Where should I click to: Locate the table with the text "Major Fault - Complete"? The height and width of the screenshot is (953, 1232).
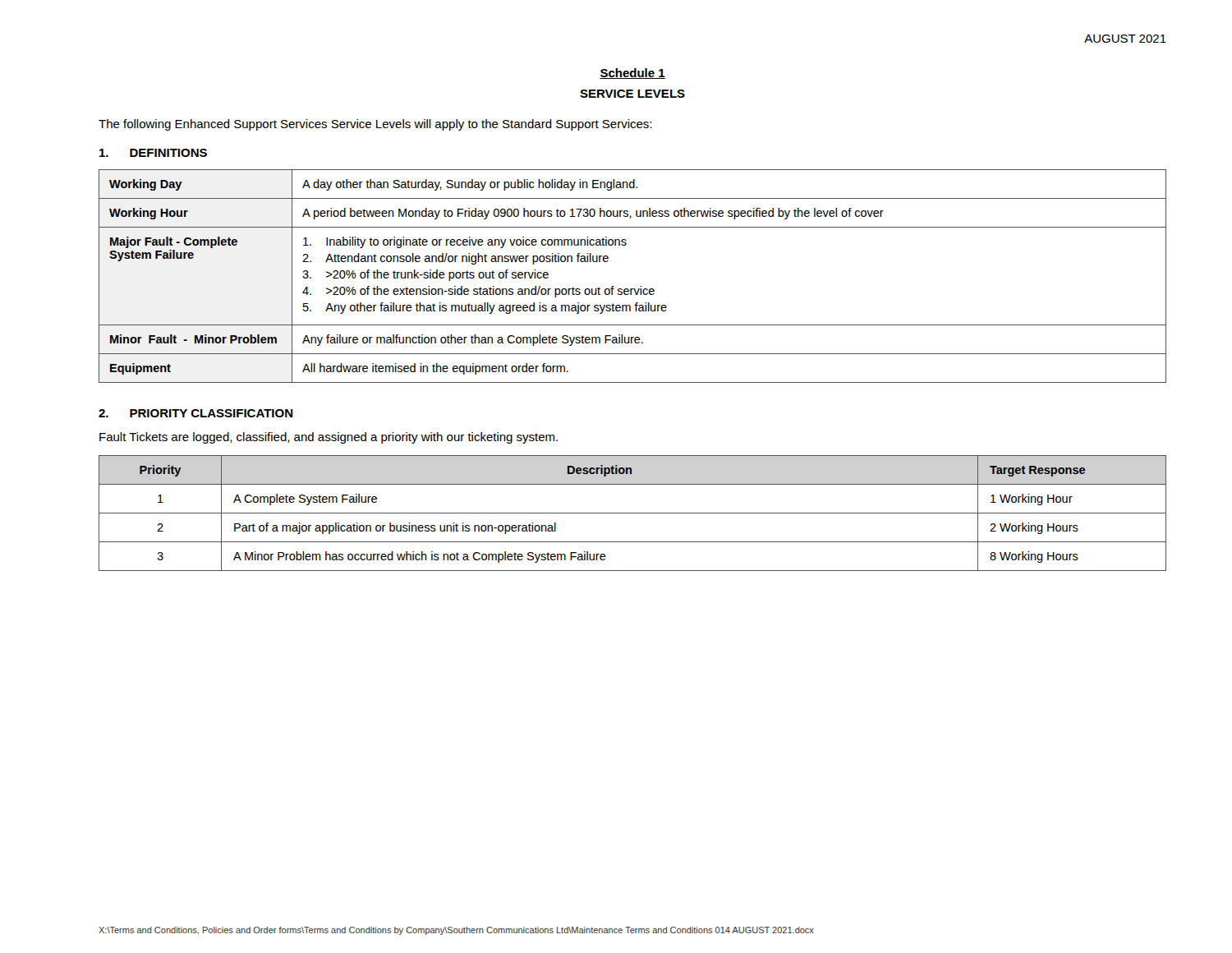pyautogui.click(x=632, y=276)
